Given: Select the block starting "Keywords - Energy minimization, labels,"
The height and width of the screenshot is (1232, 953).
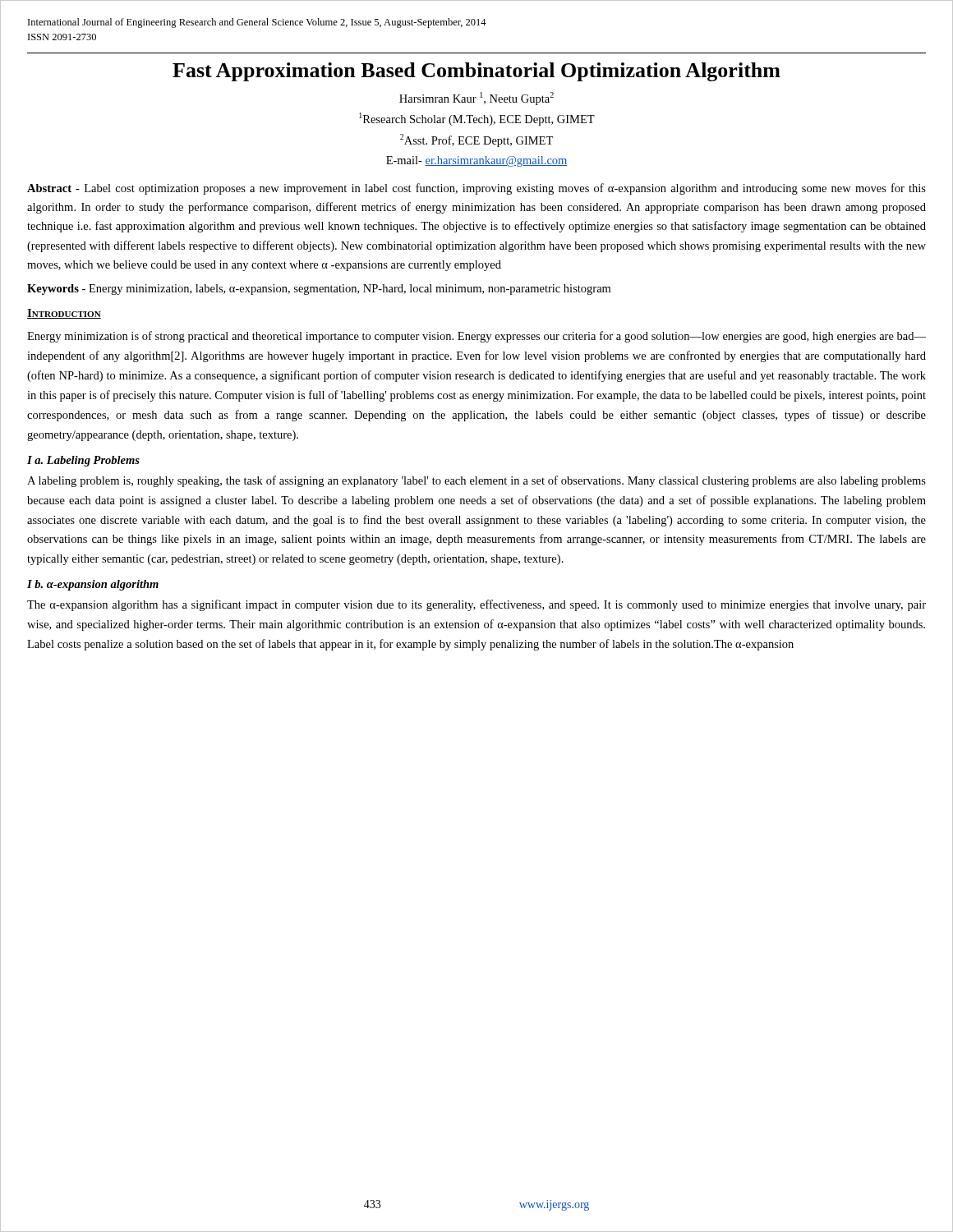Looking at the screenshot, I should point(319,288).
